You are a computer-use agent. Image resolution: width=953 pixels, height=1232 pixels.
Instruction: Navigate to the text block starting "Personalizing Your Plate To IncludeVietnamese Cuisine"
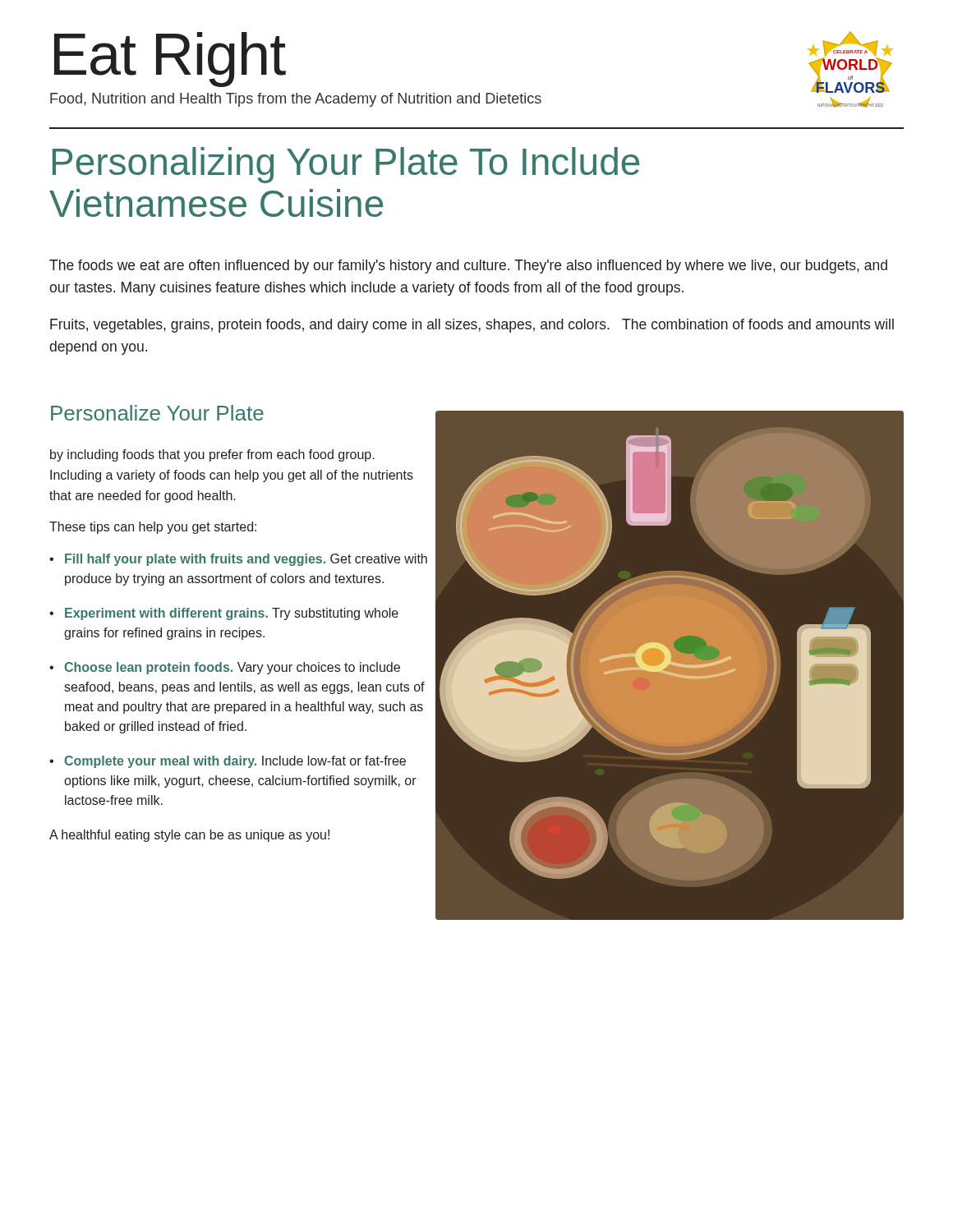tap(476, 183)
